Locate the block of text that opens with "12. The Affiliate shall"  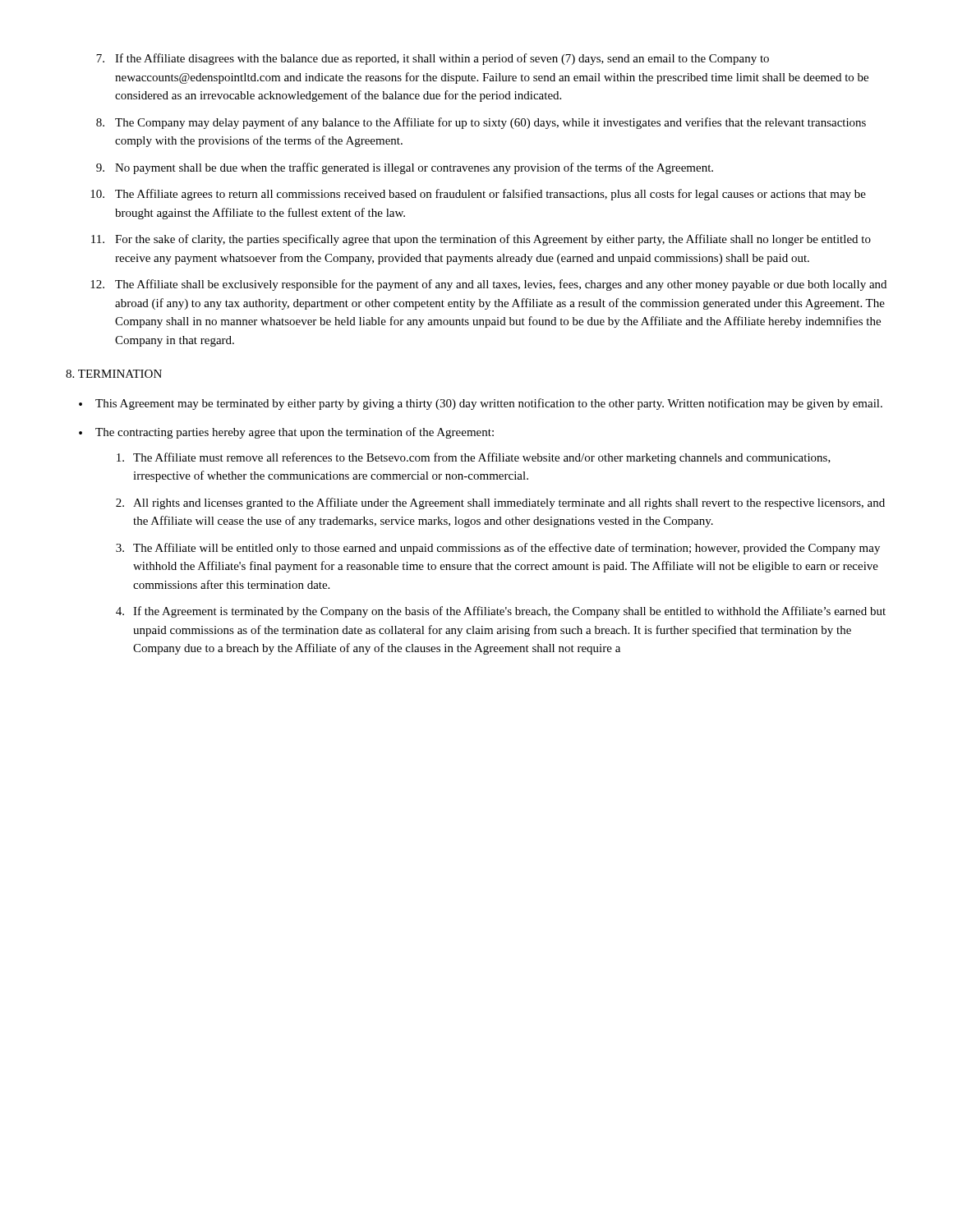476,312
